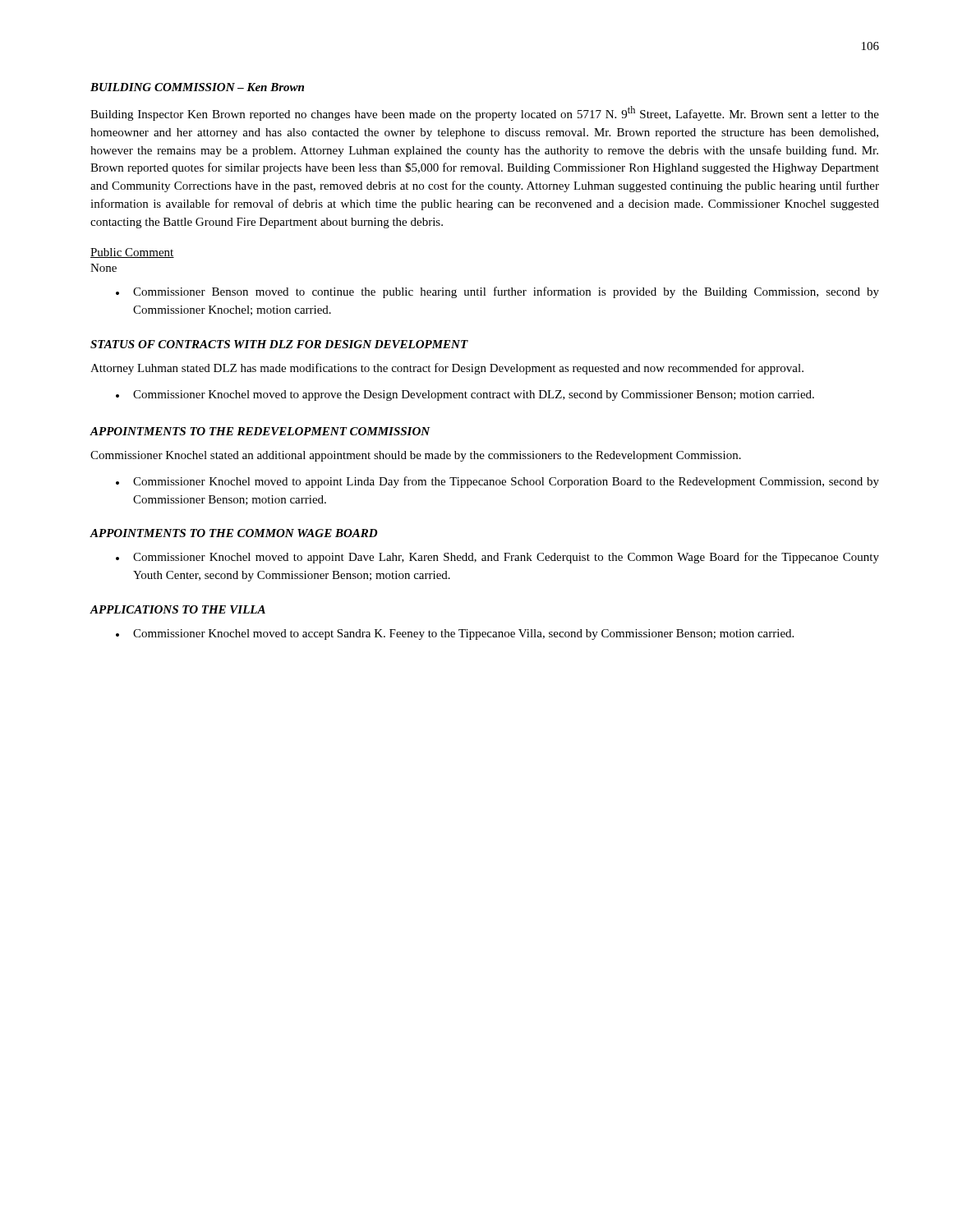Navigate to the text block starting "STATUS OF CONTRACTS"
Viewport: 953px width, 1232px height.
279,344
